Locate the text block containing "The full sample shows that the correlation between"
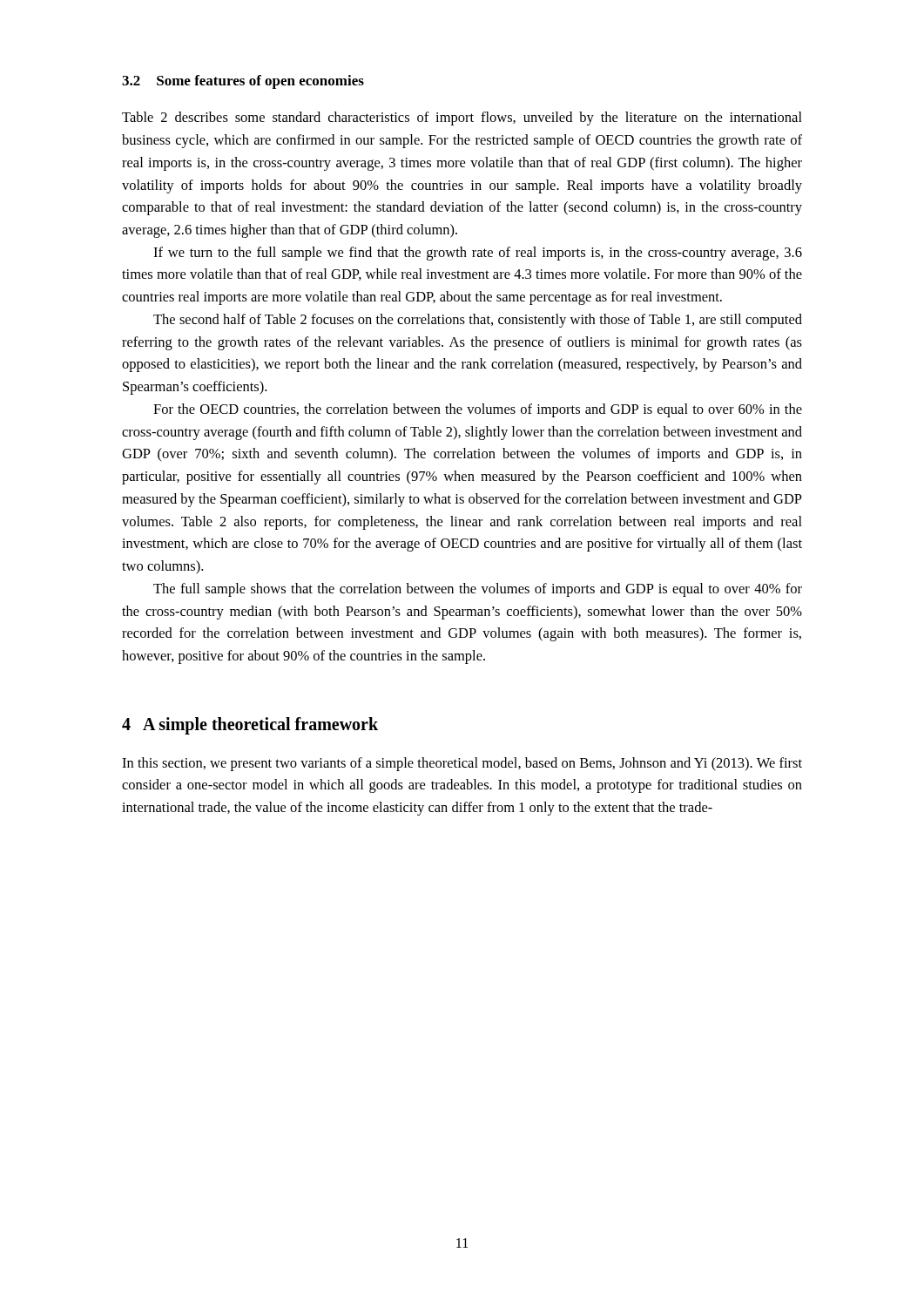 462,622
